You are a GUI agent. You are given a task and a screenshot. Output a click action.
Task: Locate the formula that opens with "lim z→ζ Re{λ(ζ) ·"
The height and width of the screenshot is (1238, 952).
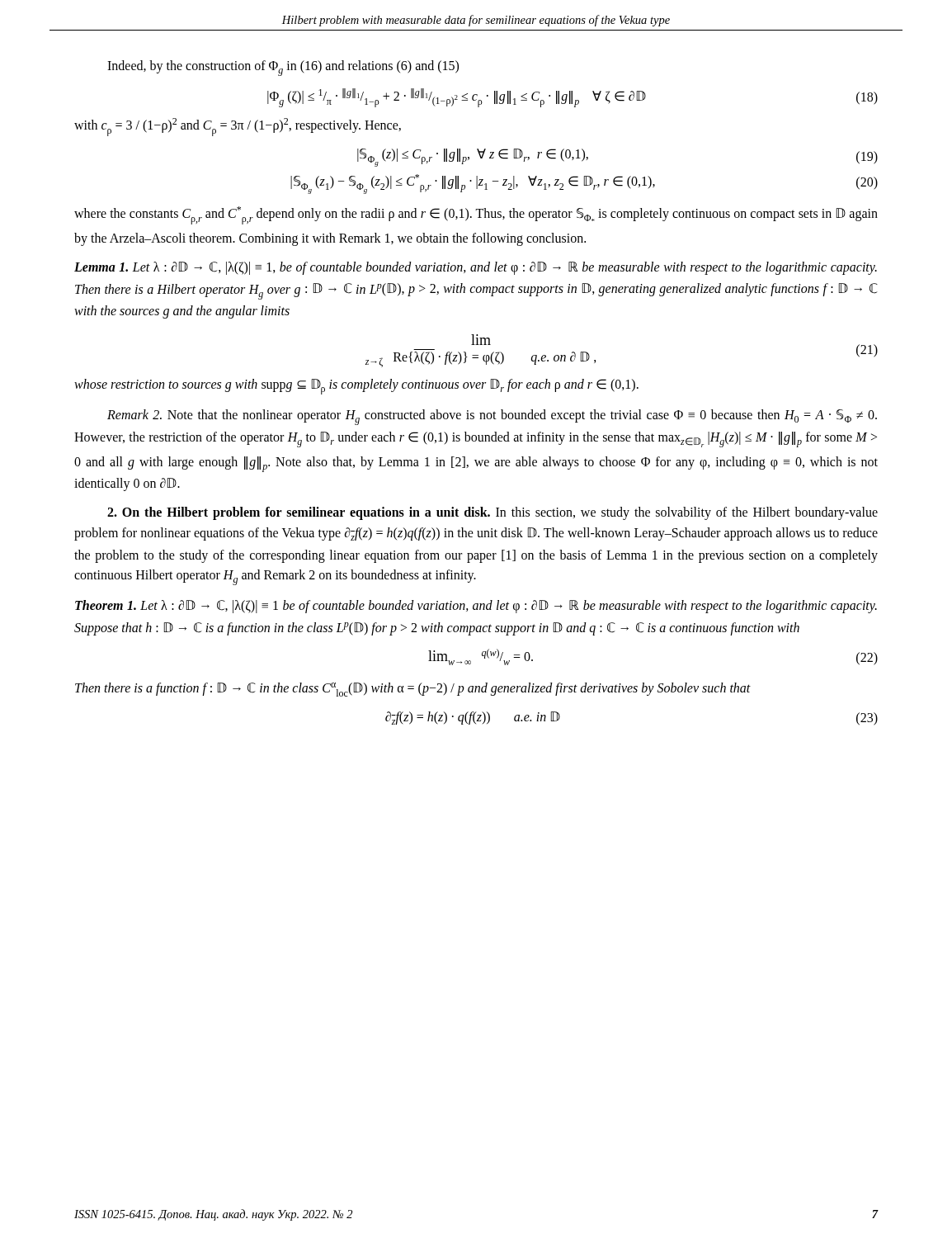tap(501, 350)
